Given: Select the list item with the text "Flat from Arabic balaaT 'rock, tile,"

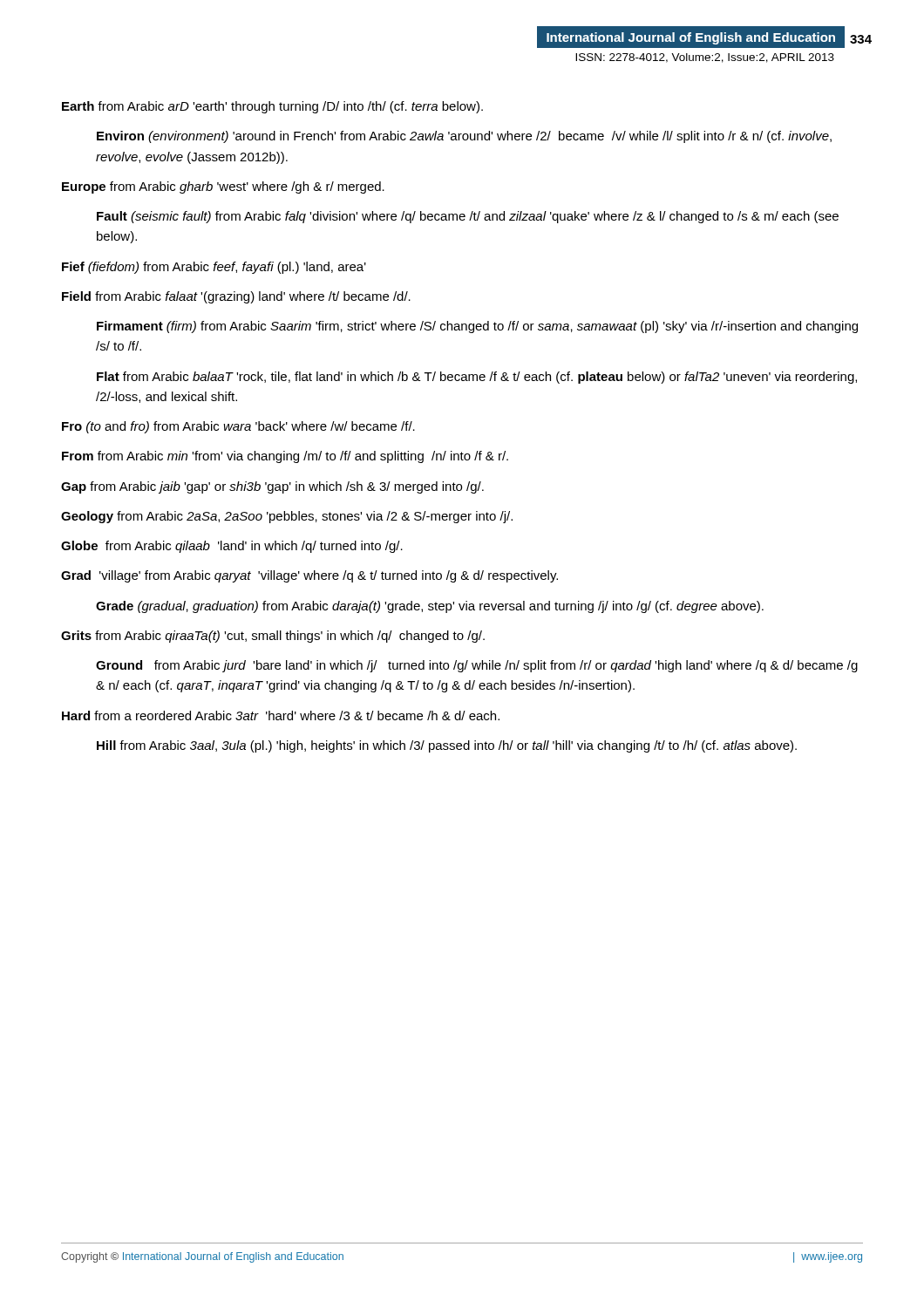Looking at the screenshot, I should (477, 386).
